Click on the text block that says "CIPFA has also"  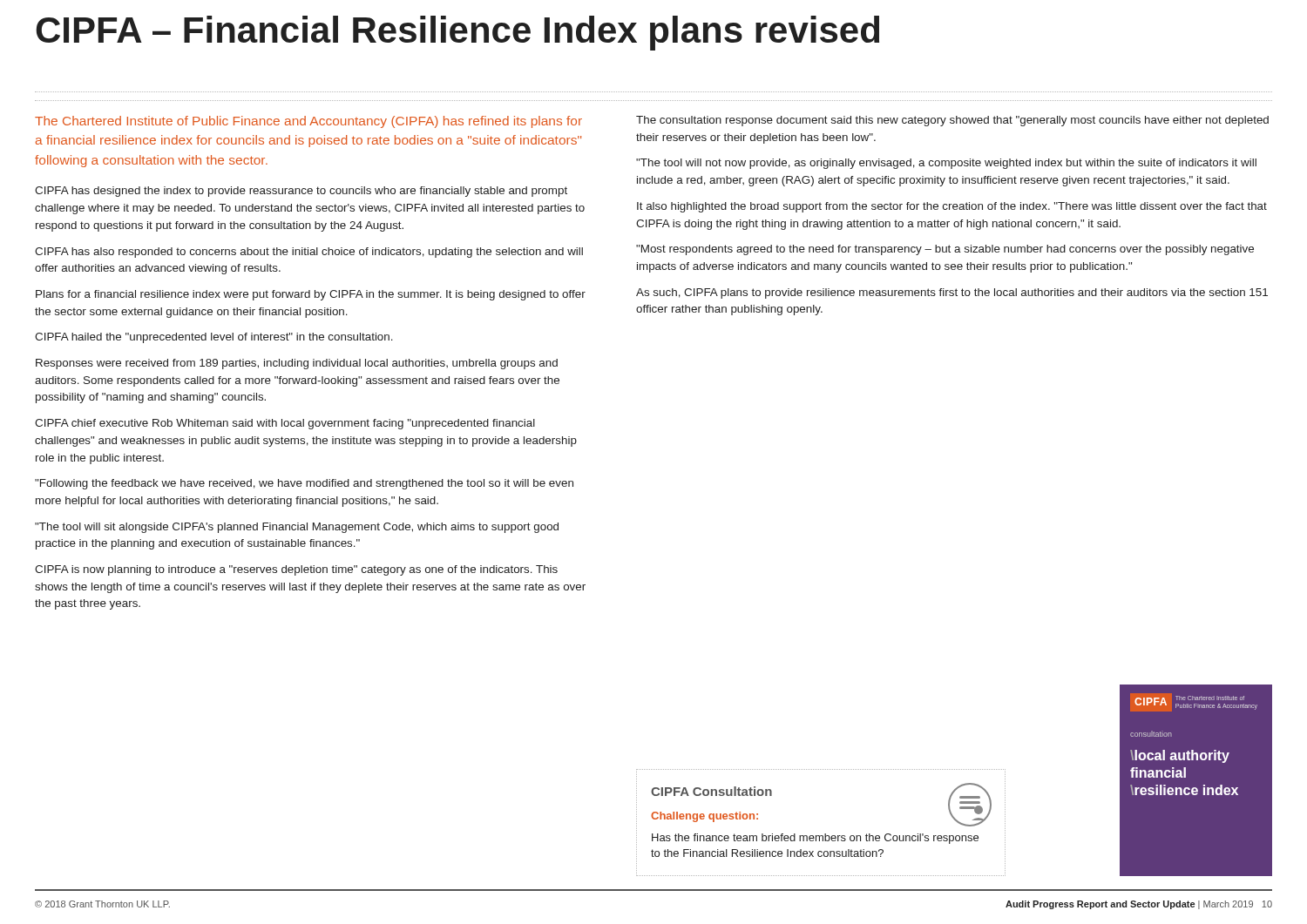tap(309, 259)
